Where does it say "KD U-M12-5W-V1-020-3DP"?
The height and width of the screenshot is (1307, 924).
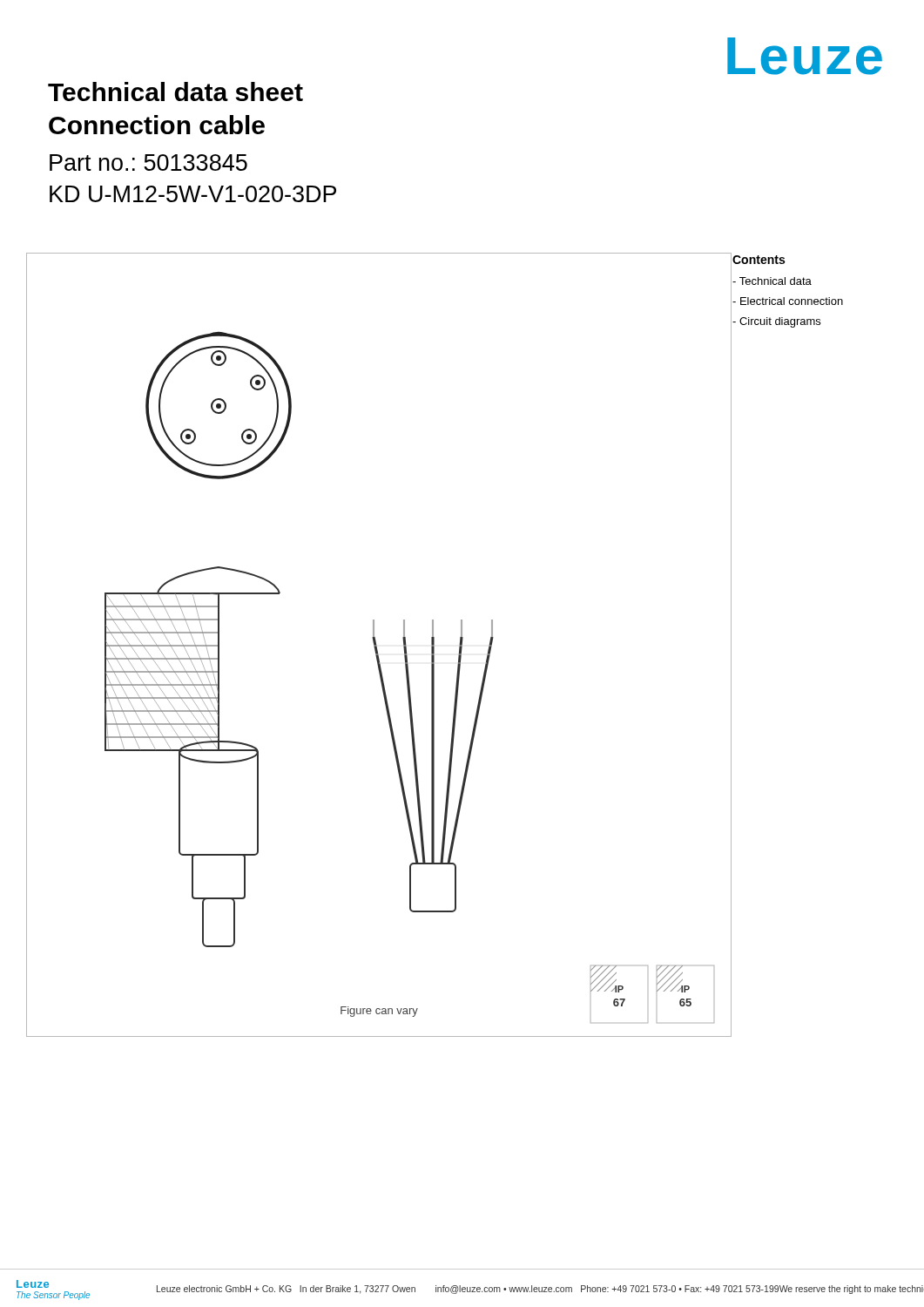pos(193,194)
